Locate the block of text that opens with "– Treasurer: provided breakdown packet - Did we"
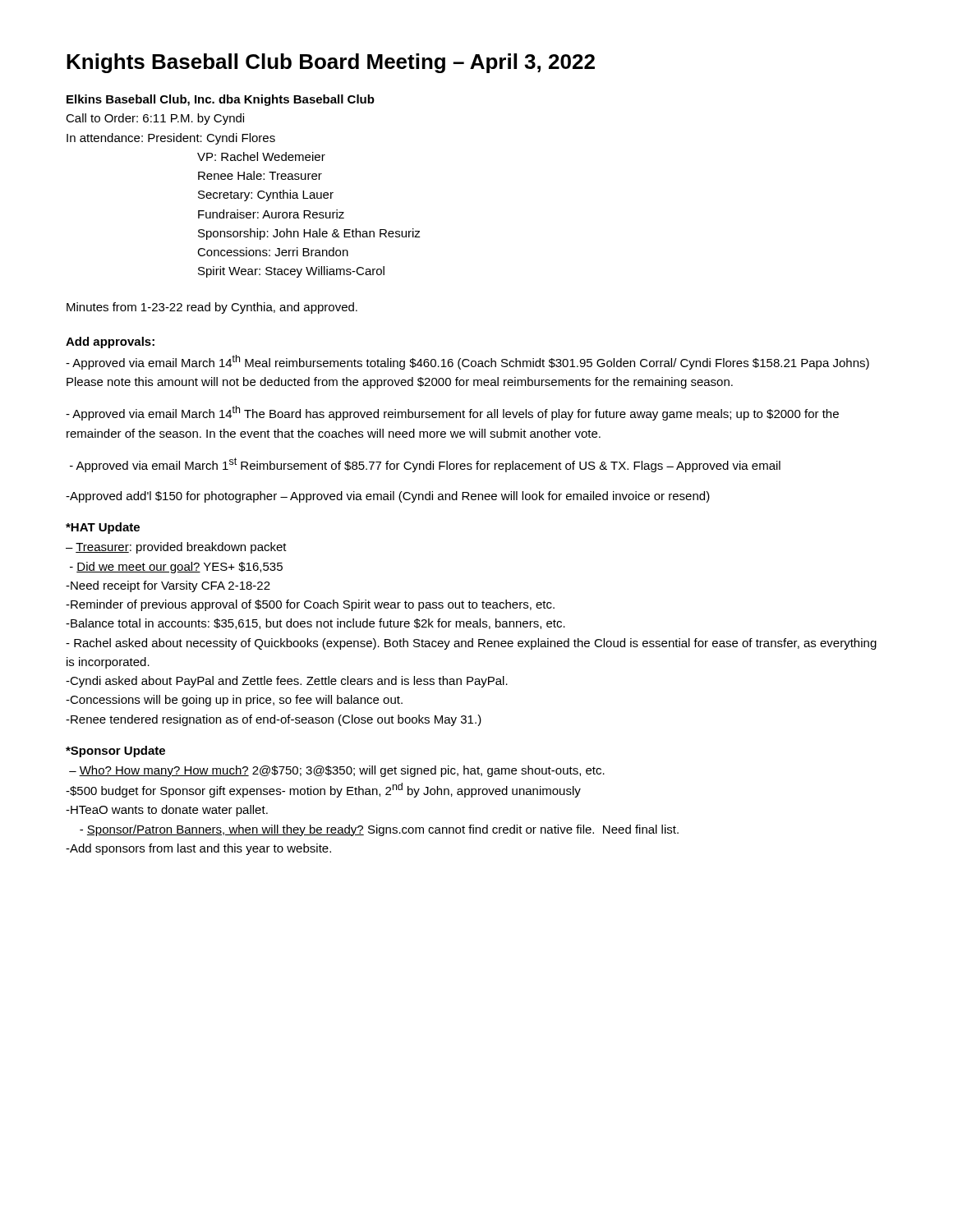Viewport: 953px width, 1232px height. tap(471, 633)
